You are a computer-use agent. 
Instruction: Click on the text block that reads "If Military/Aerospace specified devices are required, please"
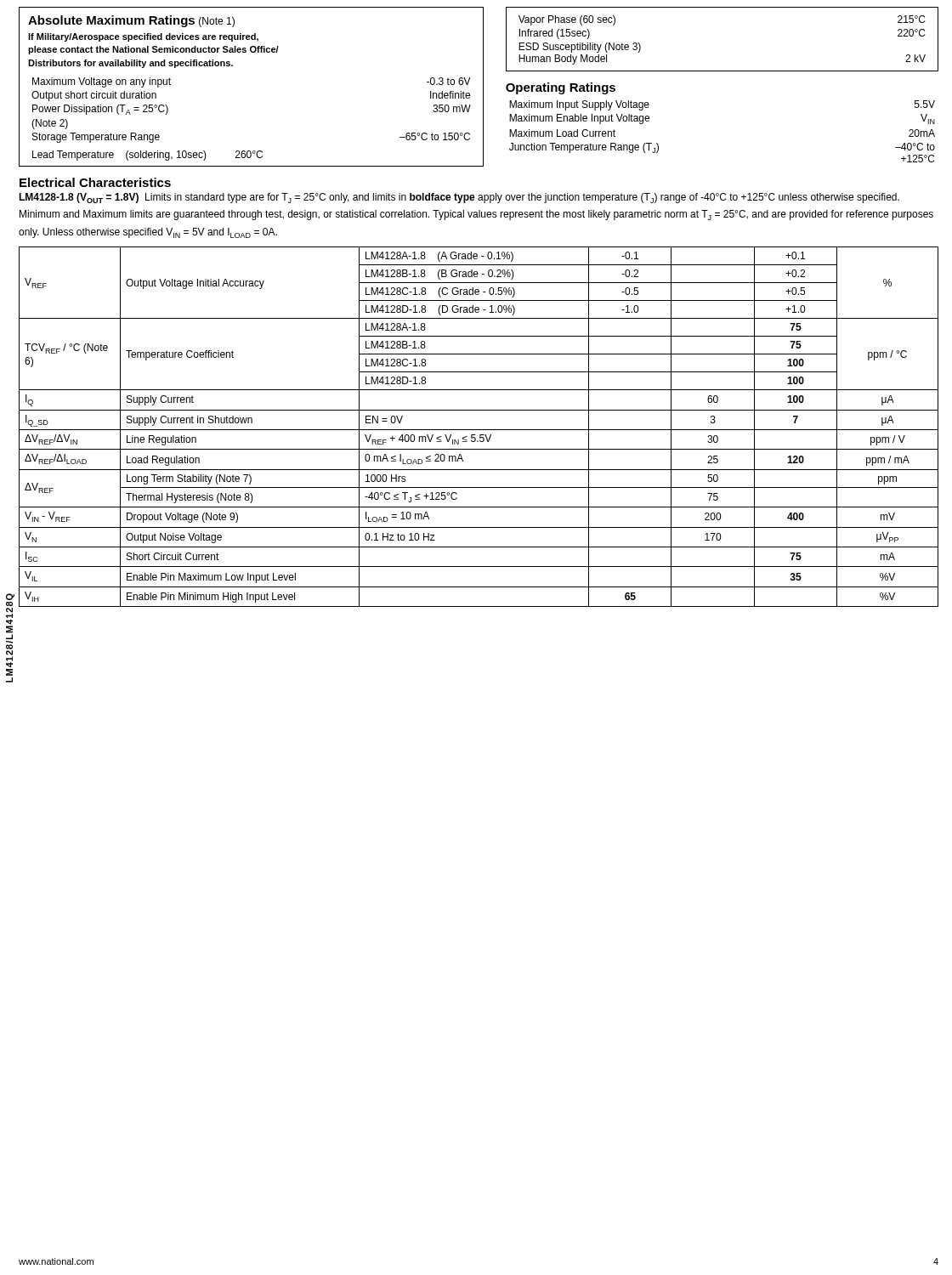point(153,50)
